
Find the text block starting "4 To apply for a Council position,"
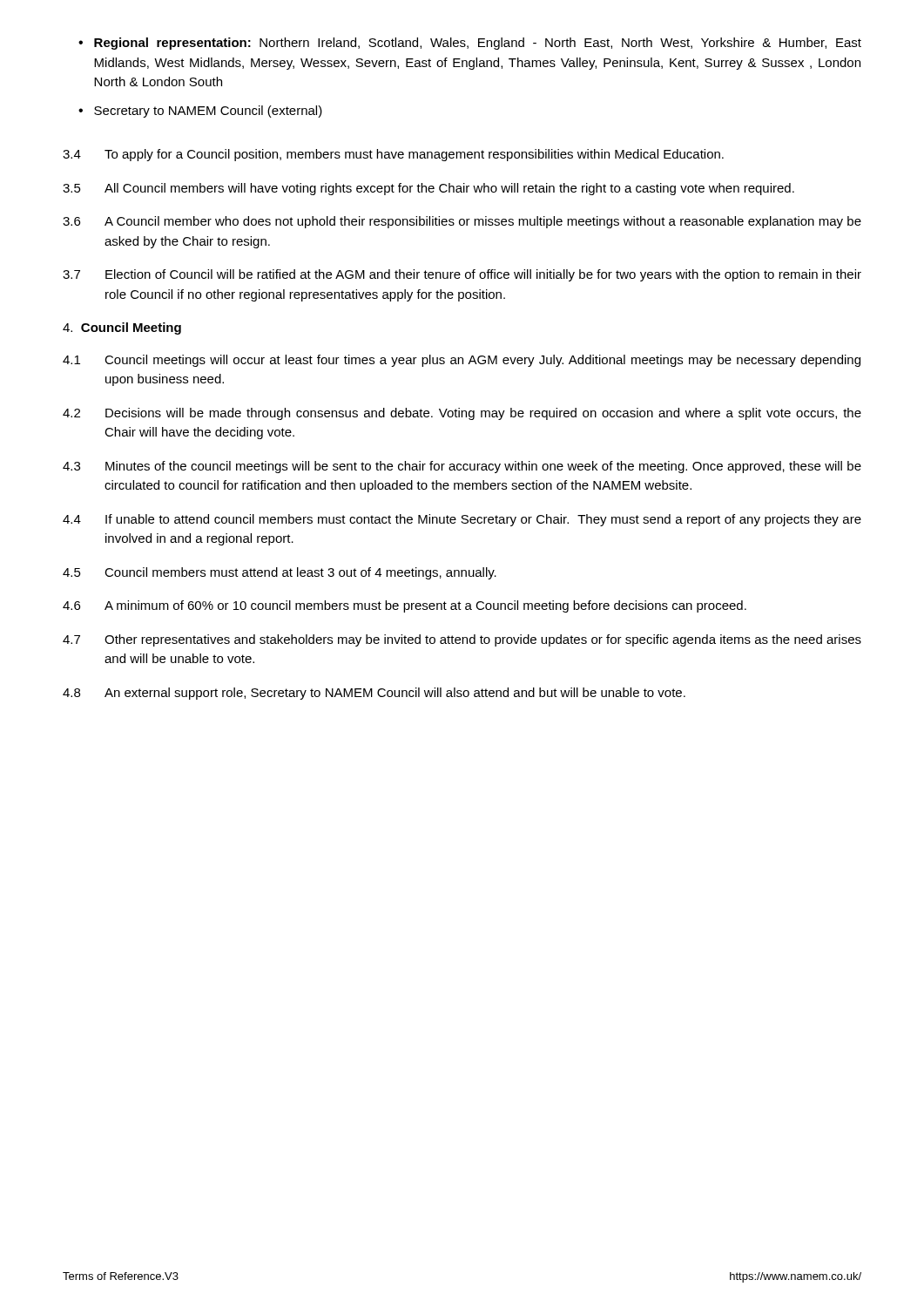tap(462, 154)
